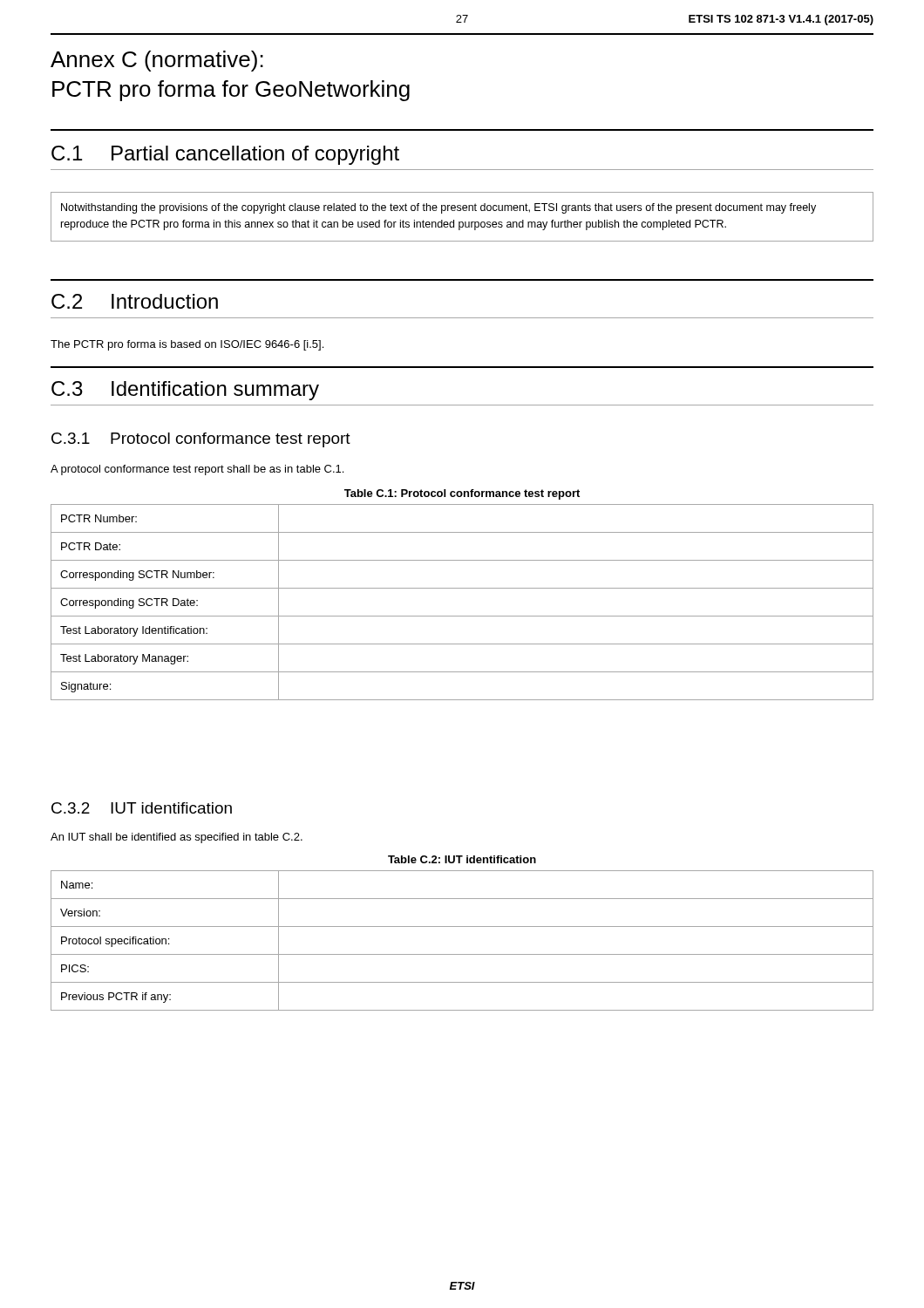The height and width of the screenshot is (1308, 924).
Task: Point to "C.3.2IUT identification"
Action: click(142, 808)
